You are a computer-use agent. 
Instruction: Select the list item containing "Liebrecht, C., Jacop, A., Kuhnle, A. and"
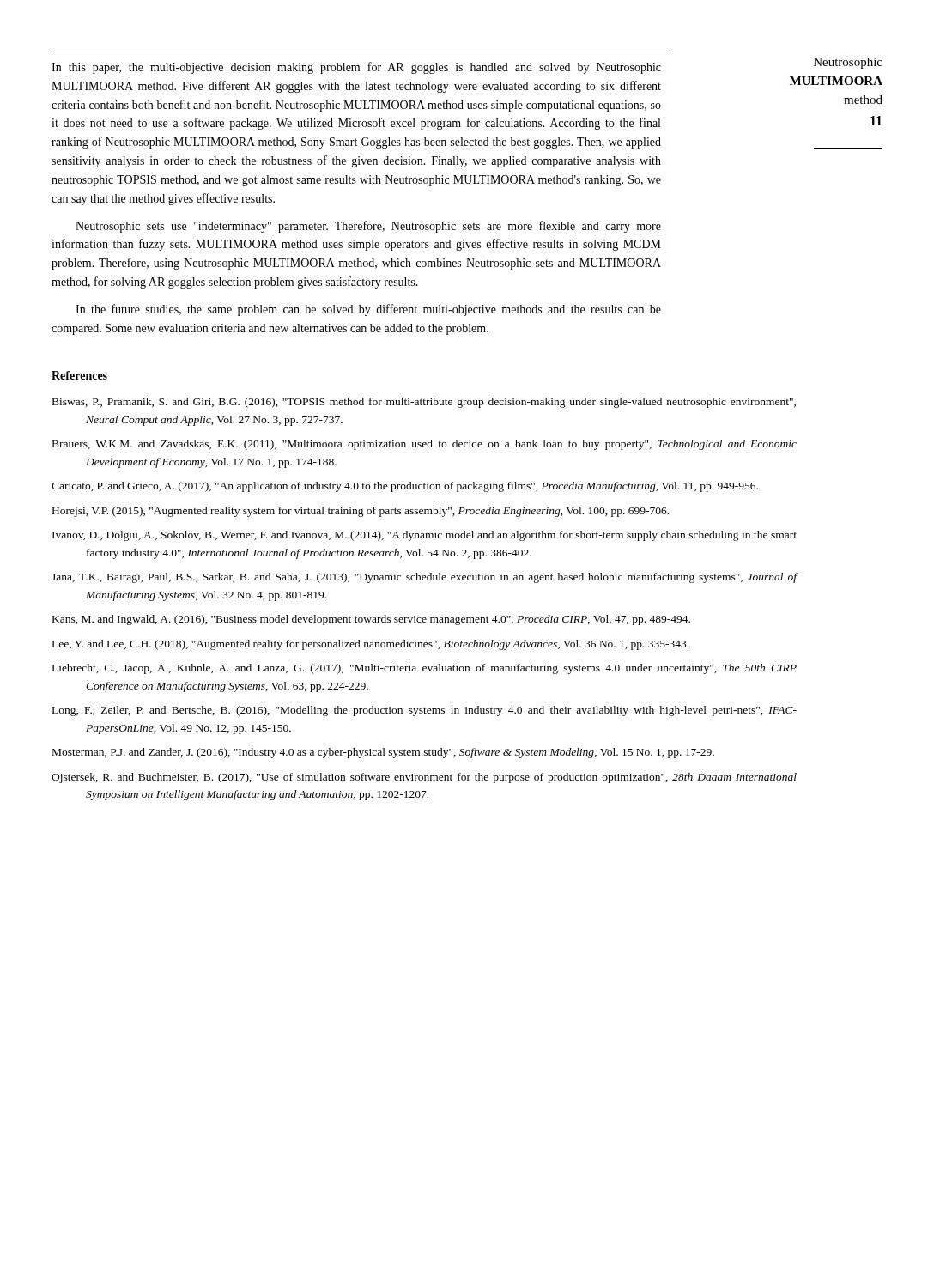tap(424, 677)
